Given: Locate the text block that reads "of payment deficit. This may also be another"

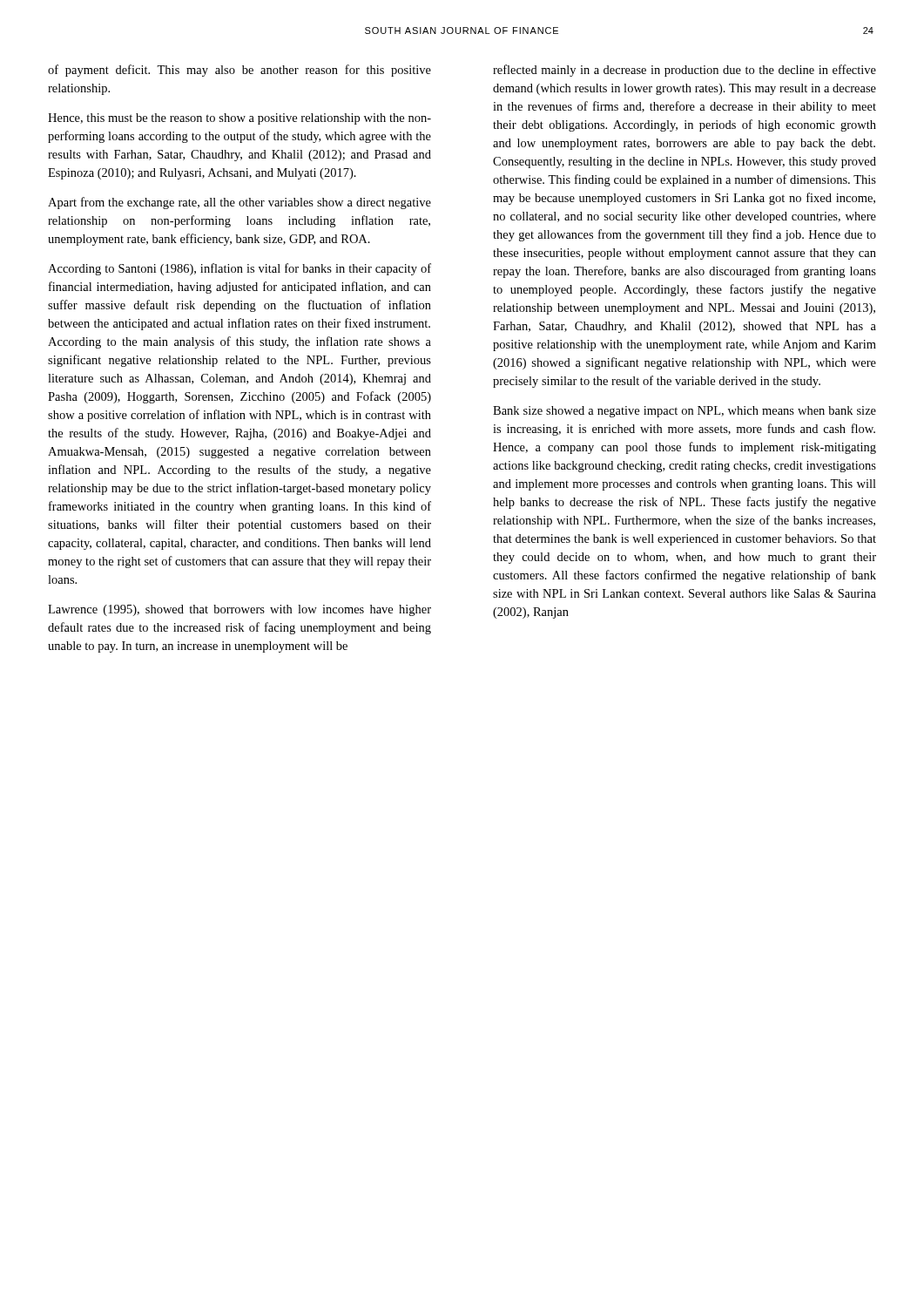Looking at the screenshot, I should pyautogui.click(x=239, y=79).
